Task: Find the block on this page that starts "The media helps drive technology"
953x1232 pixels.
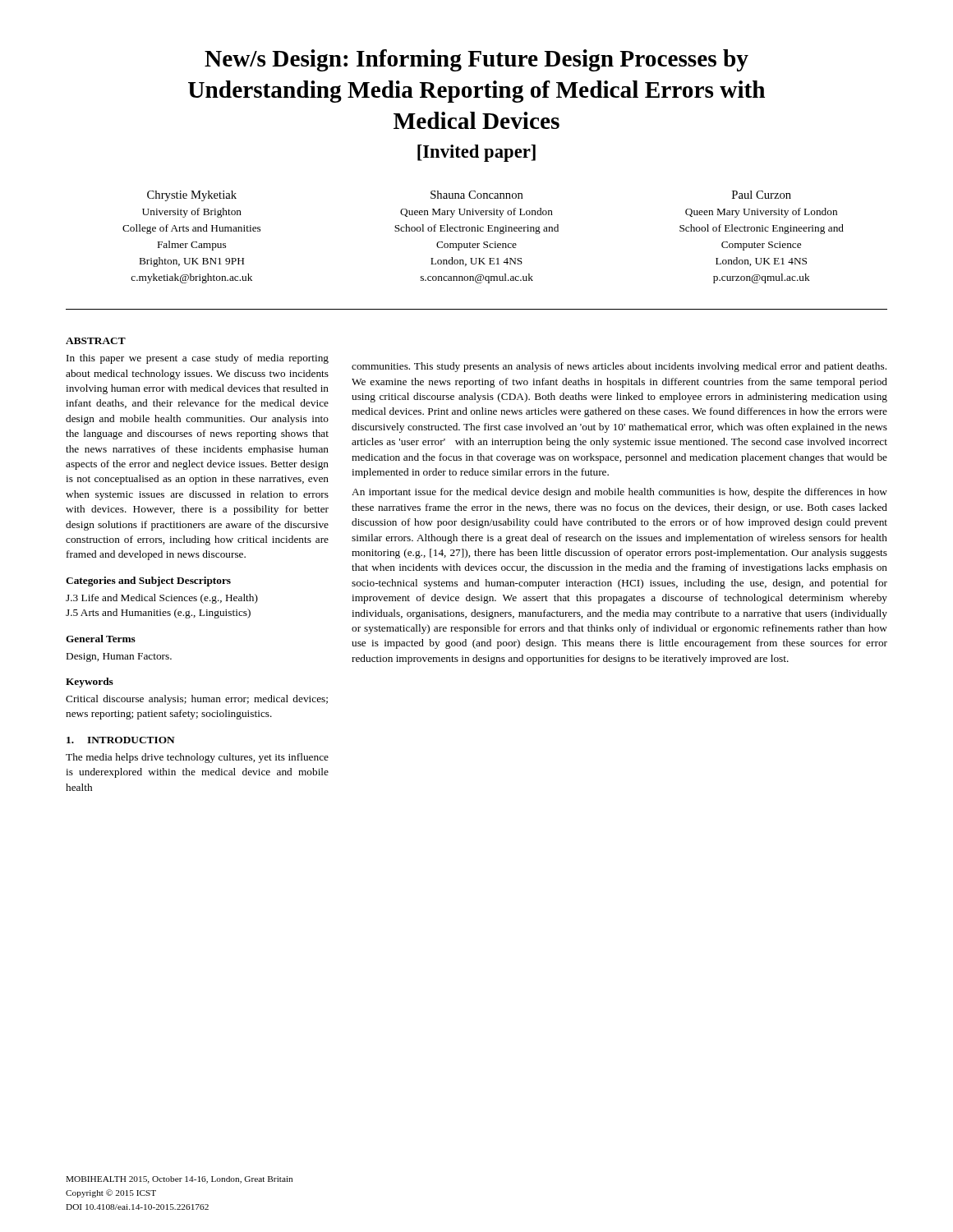Action: [197, 772]
